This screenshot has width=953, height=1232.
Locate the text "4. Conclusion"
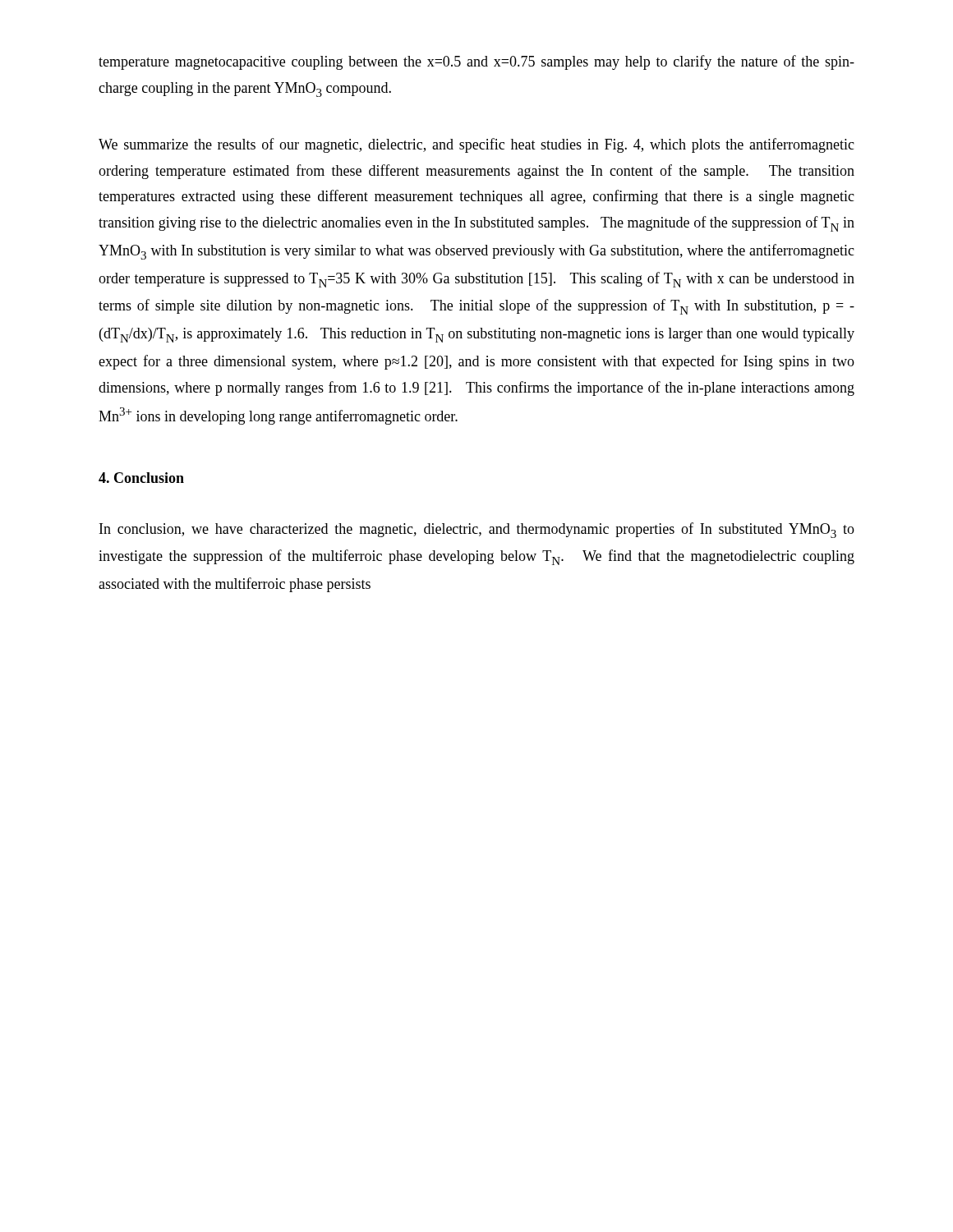[x=141, y=478]
